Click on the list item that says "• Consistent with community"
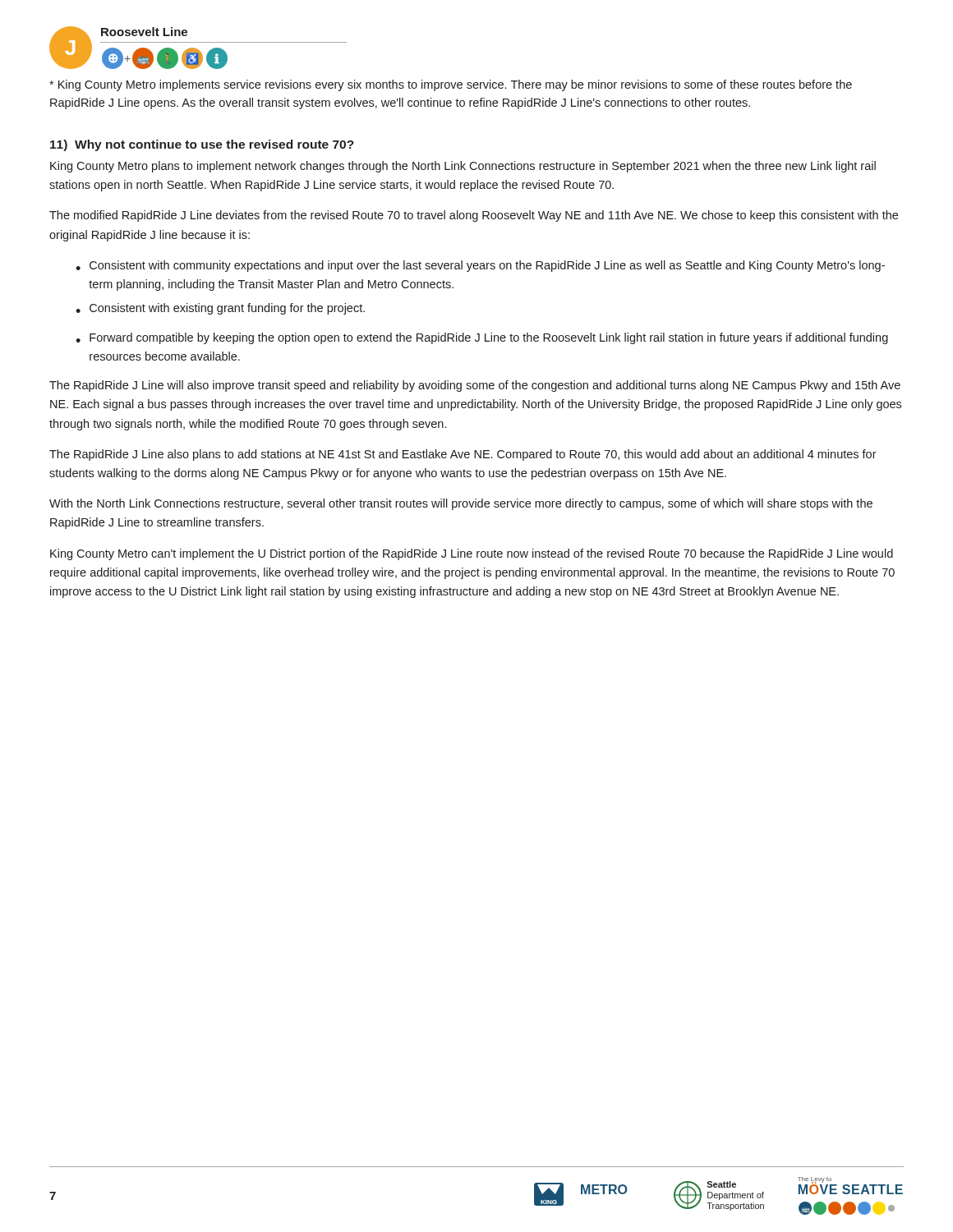 pyautogui.click(x=490, y=275)
